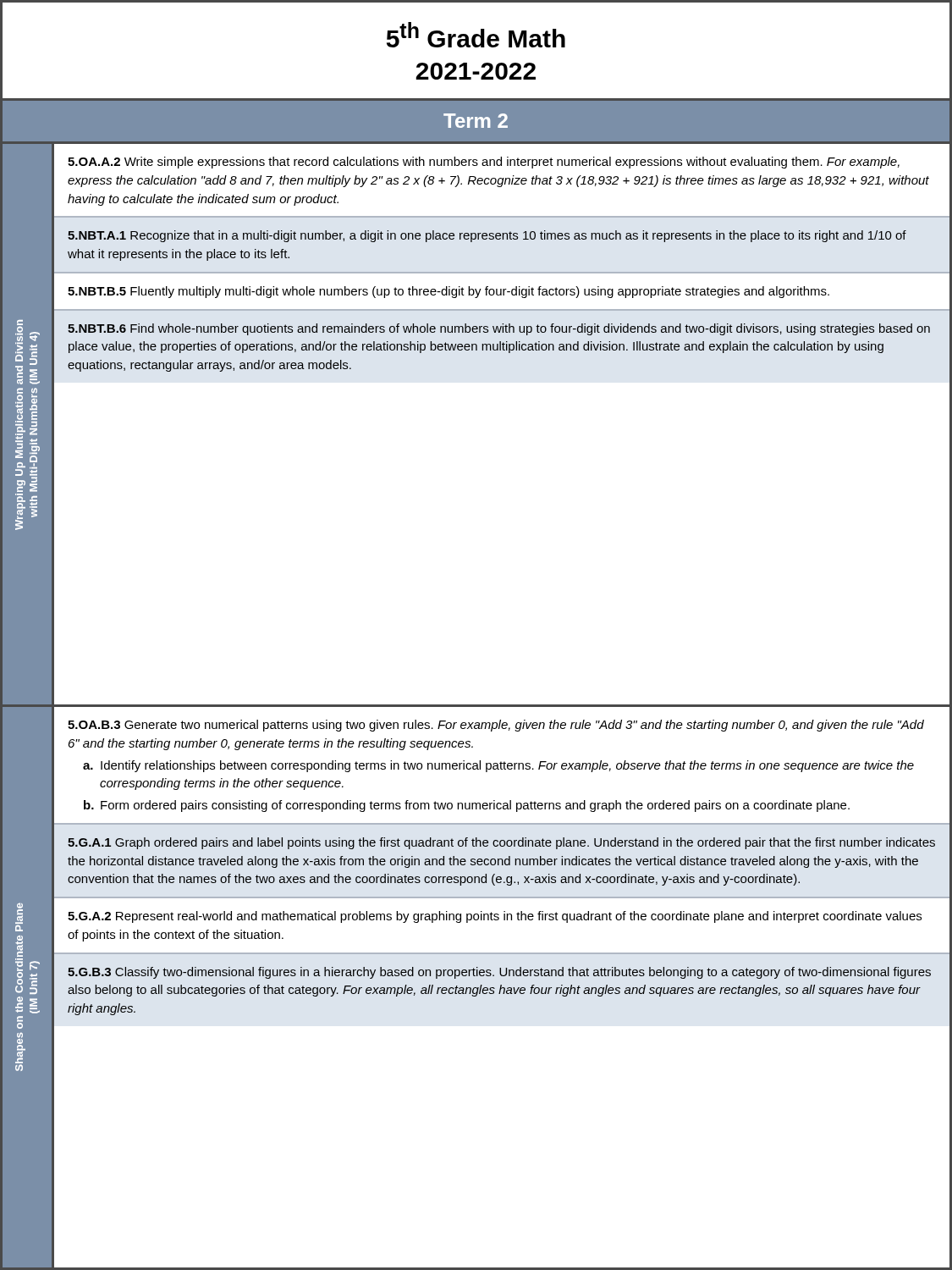Find the text block that reads "NBT.B.5 Fluently multiply"
Viewport: 952px width, 1270px height.
449,291
